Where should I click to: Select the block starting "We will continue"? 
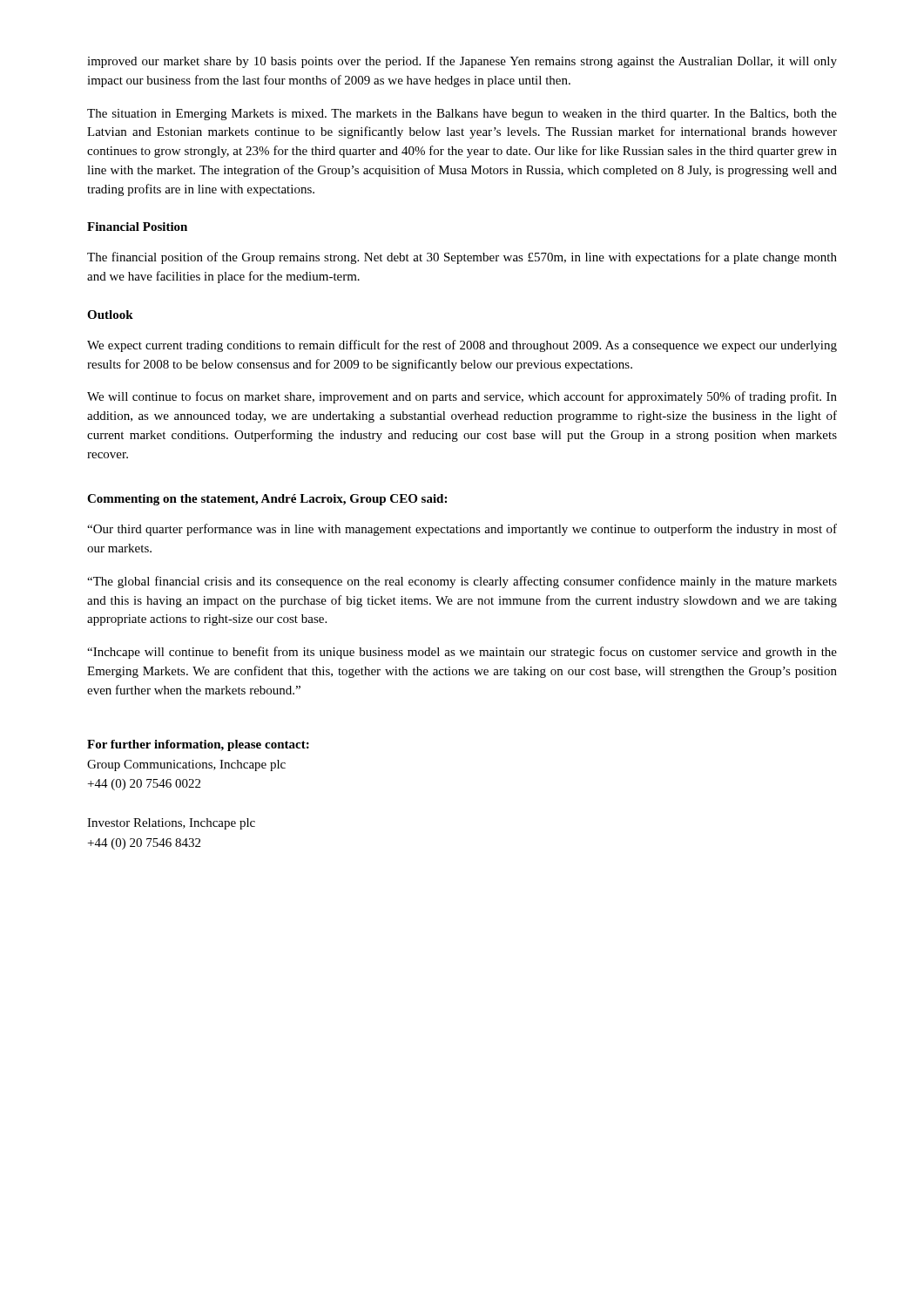tap(462, 425)
